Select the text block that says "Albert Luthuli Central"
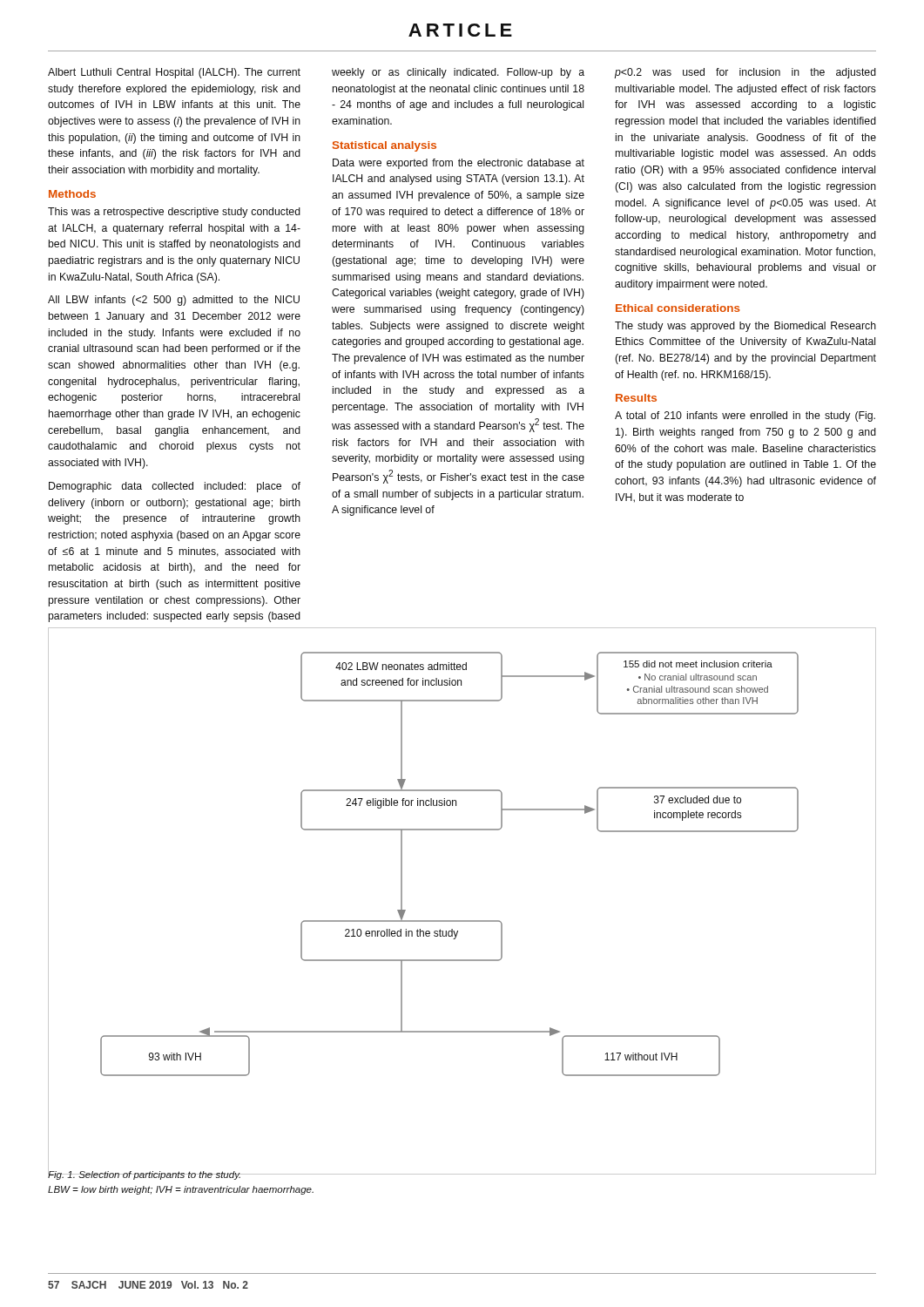This screenshot has height=1307, width=924. 174,121
